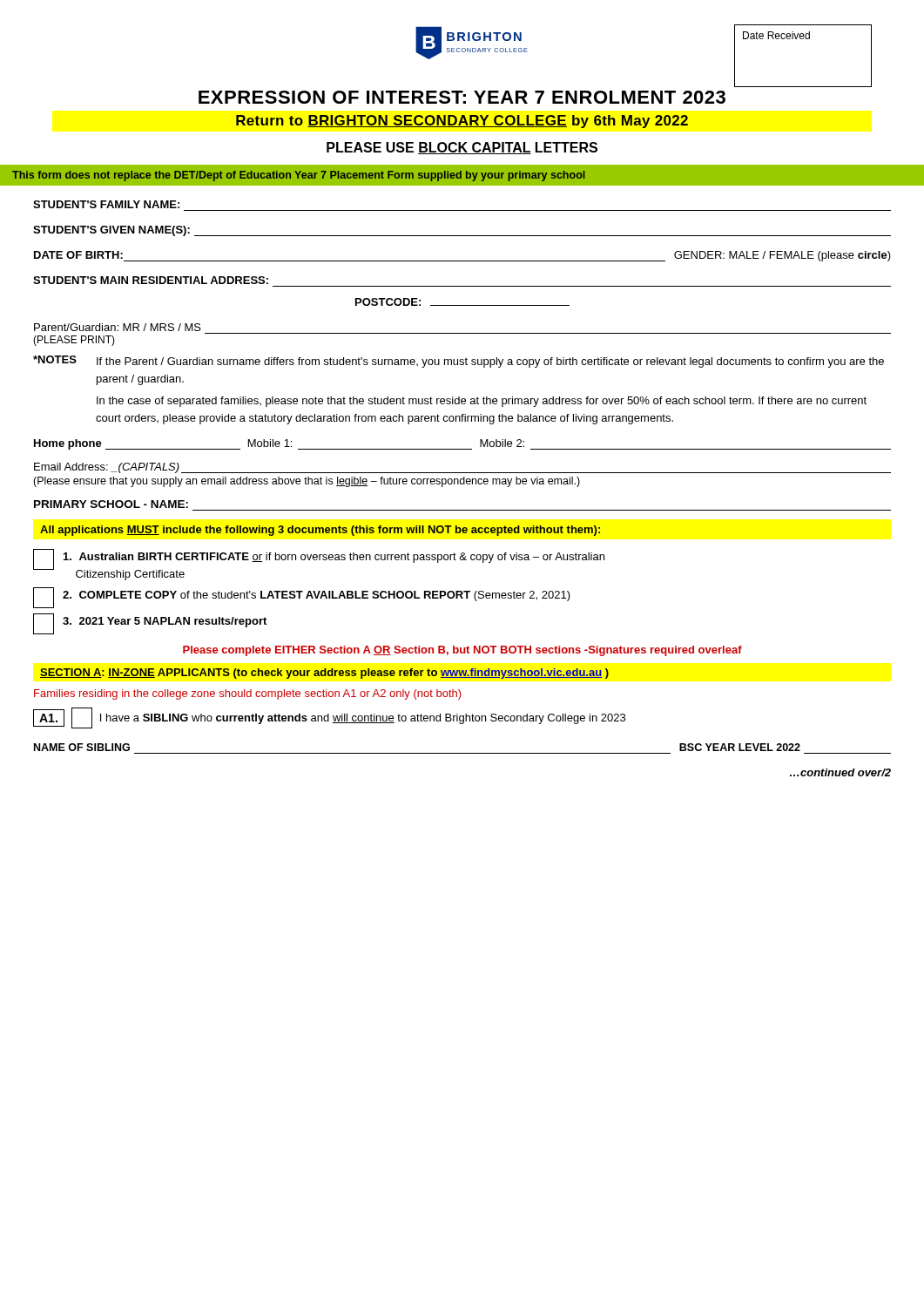Screen dimensions: 1307x924
Task: Locate the block starting "EXPRESSION OF INTEREST: YEAR 7 ENROLMENT"
Action: click(x=462, y=97)
